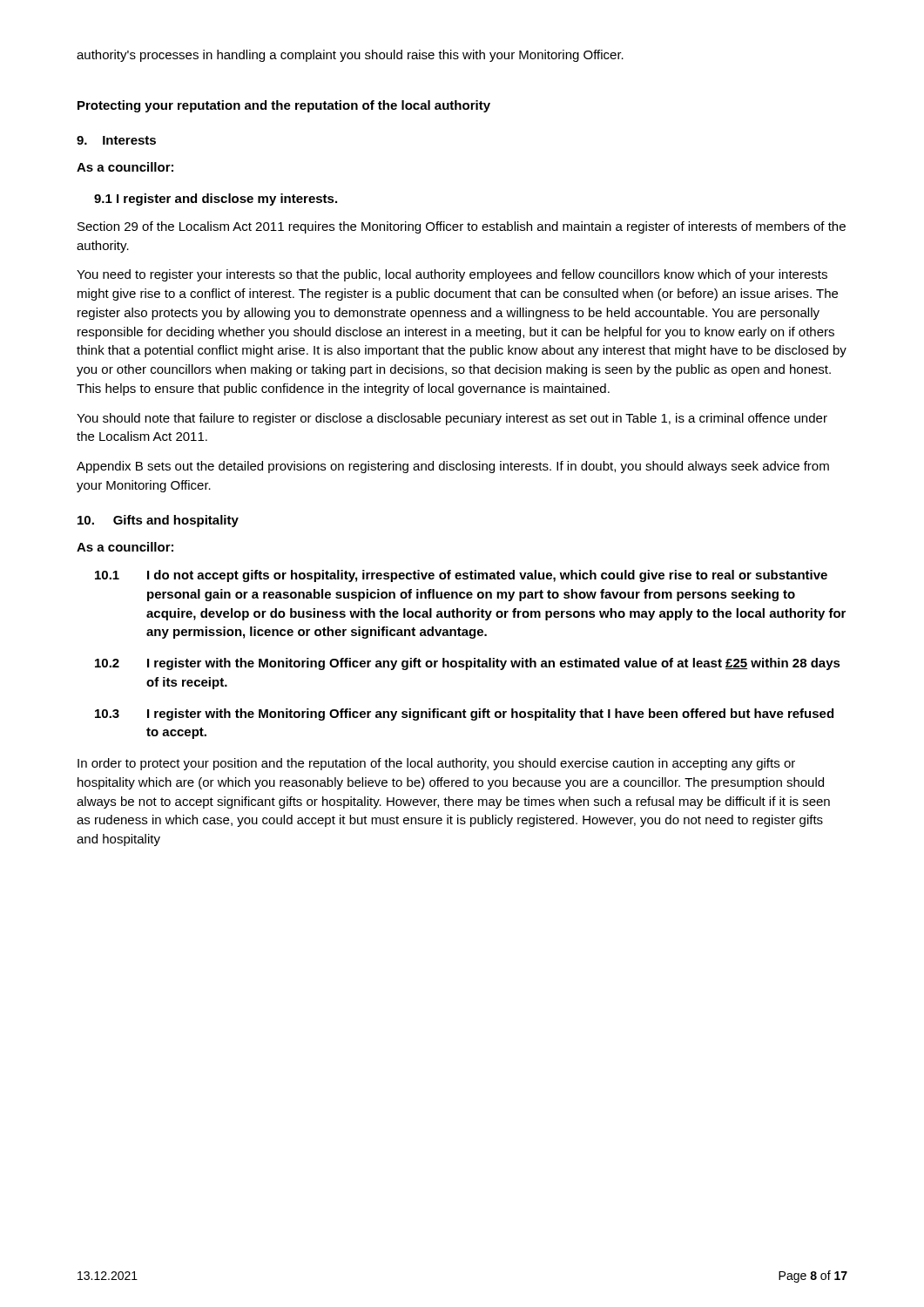Locate the section header with the text "10. Gifts and"

pos(158,521)
